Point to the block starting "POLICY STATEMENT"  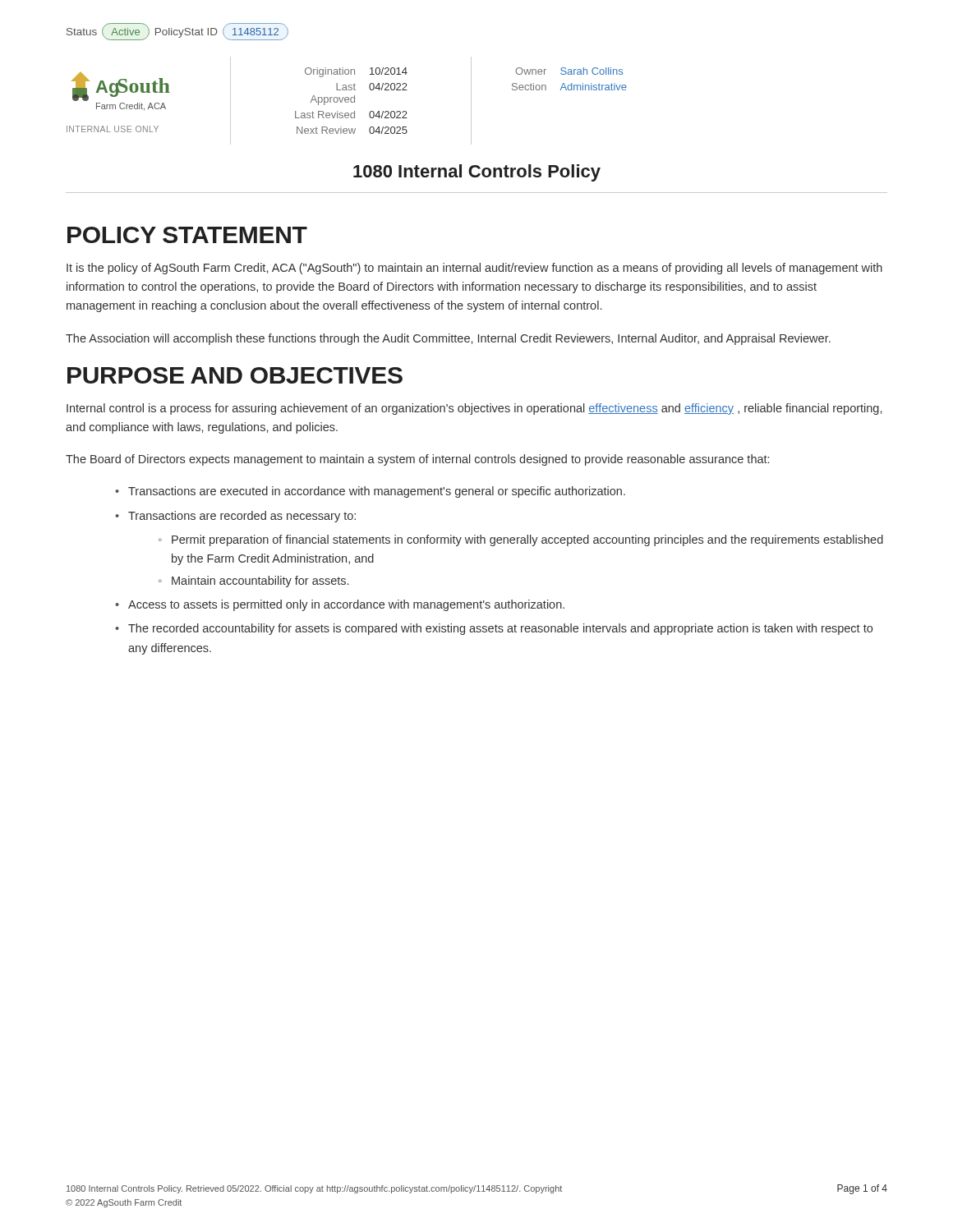186,234
